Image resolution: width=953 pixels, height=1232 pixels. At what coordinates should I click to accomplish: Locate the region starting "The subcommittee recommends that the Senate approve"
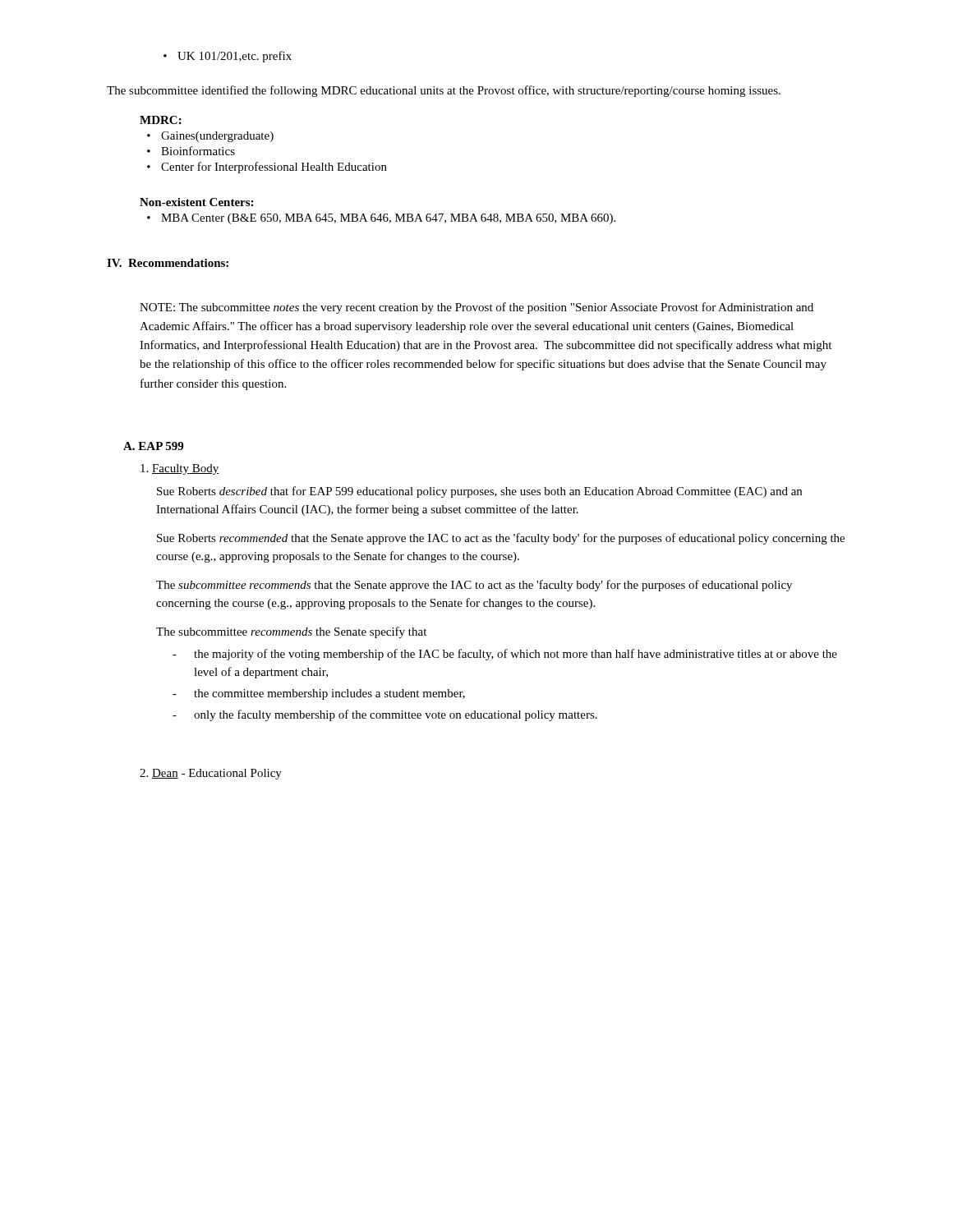[474, 594]
